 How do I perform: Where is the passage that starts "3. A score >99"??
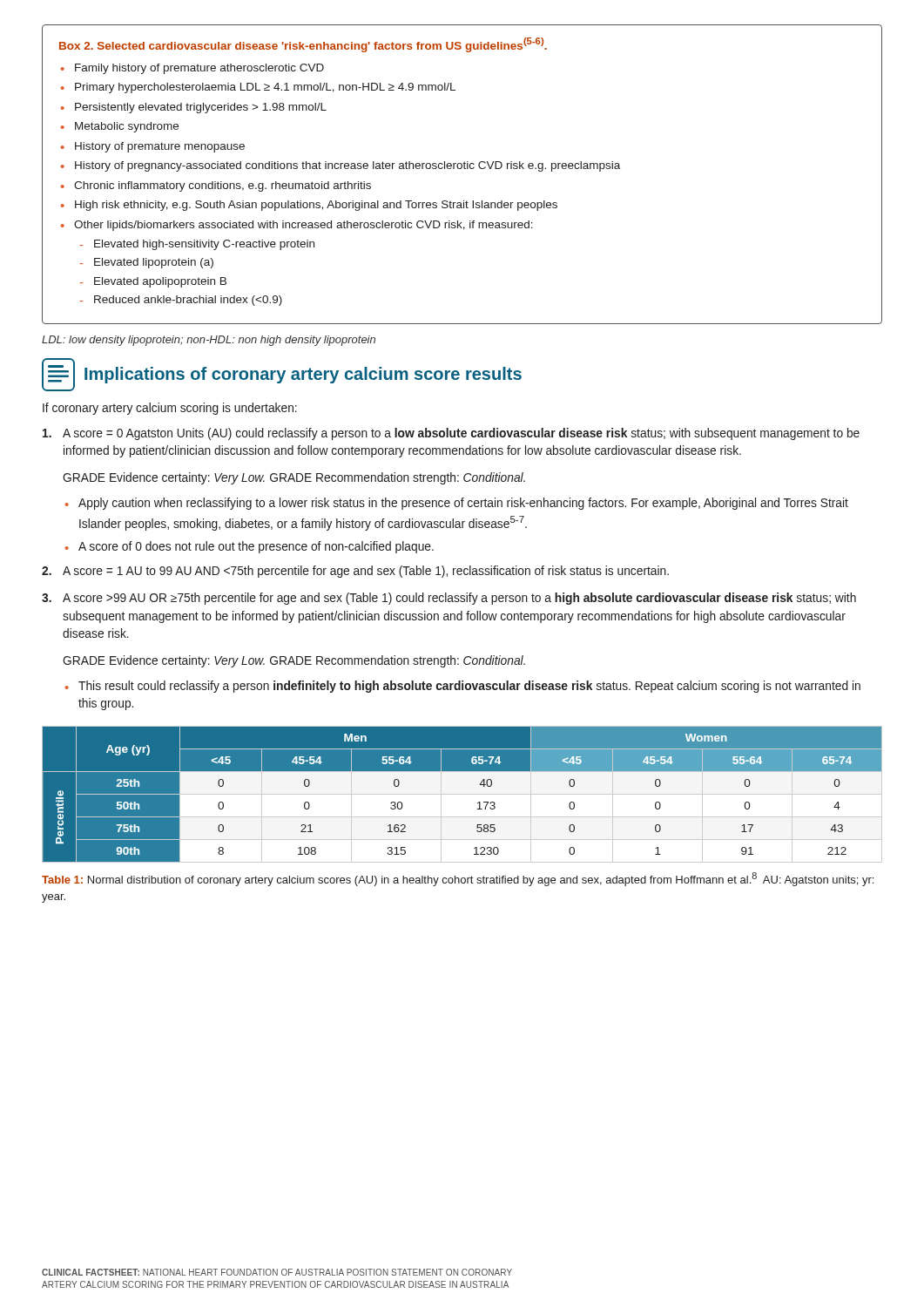tap(462, 617)
